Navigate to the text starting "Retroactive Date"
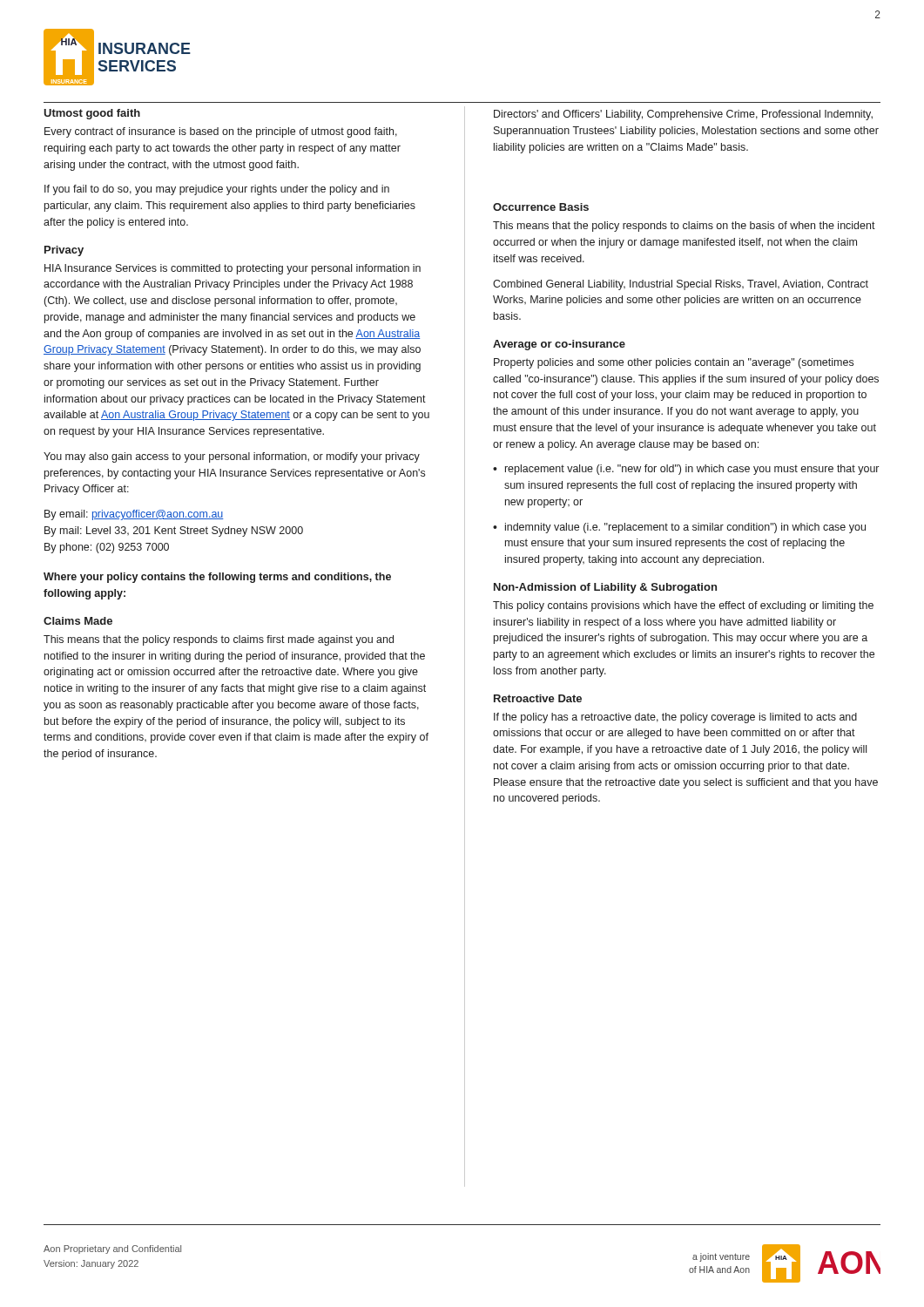Image resolution: width=924 pixels, height=1307 pixels. pos(538,698)
